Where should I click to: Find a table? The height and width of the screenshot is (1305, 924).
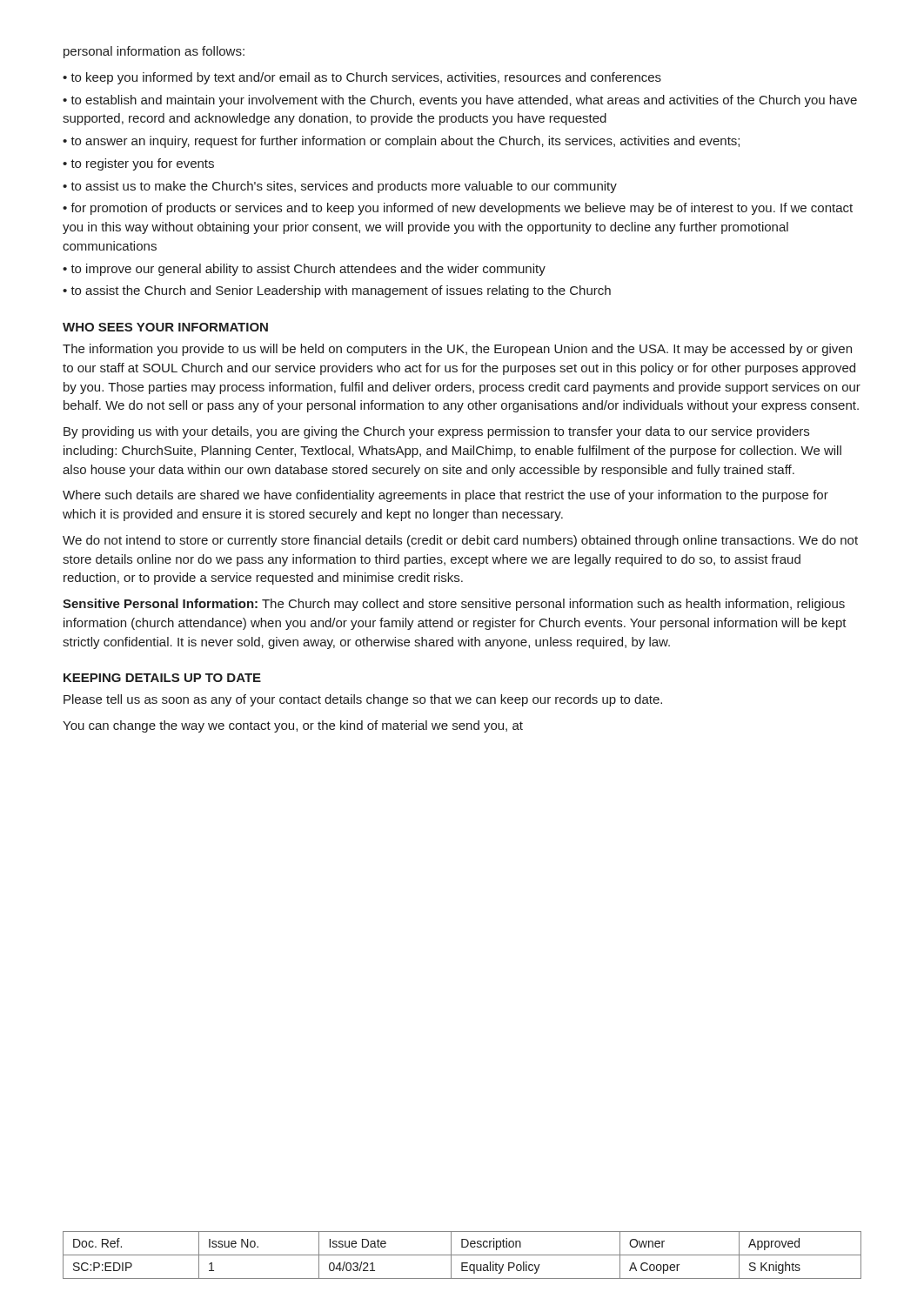[462, 1255]
